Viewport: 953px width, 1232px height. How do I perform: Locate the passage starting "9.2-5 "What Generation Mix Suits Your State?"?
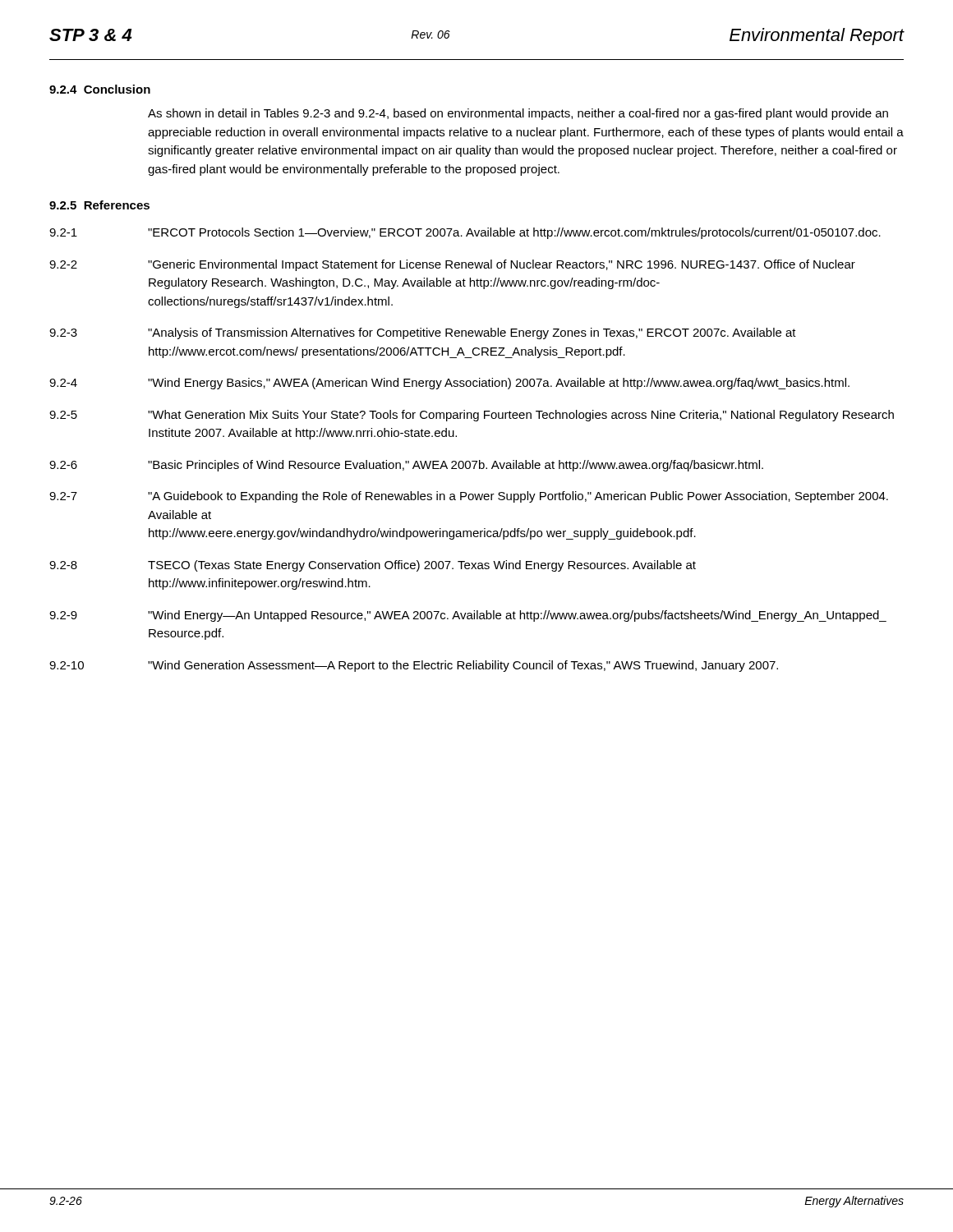[476, 424]
